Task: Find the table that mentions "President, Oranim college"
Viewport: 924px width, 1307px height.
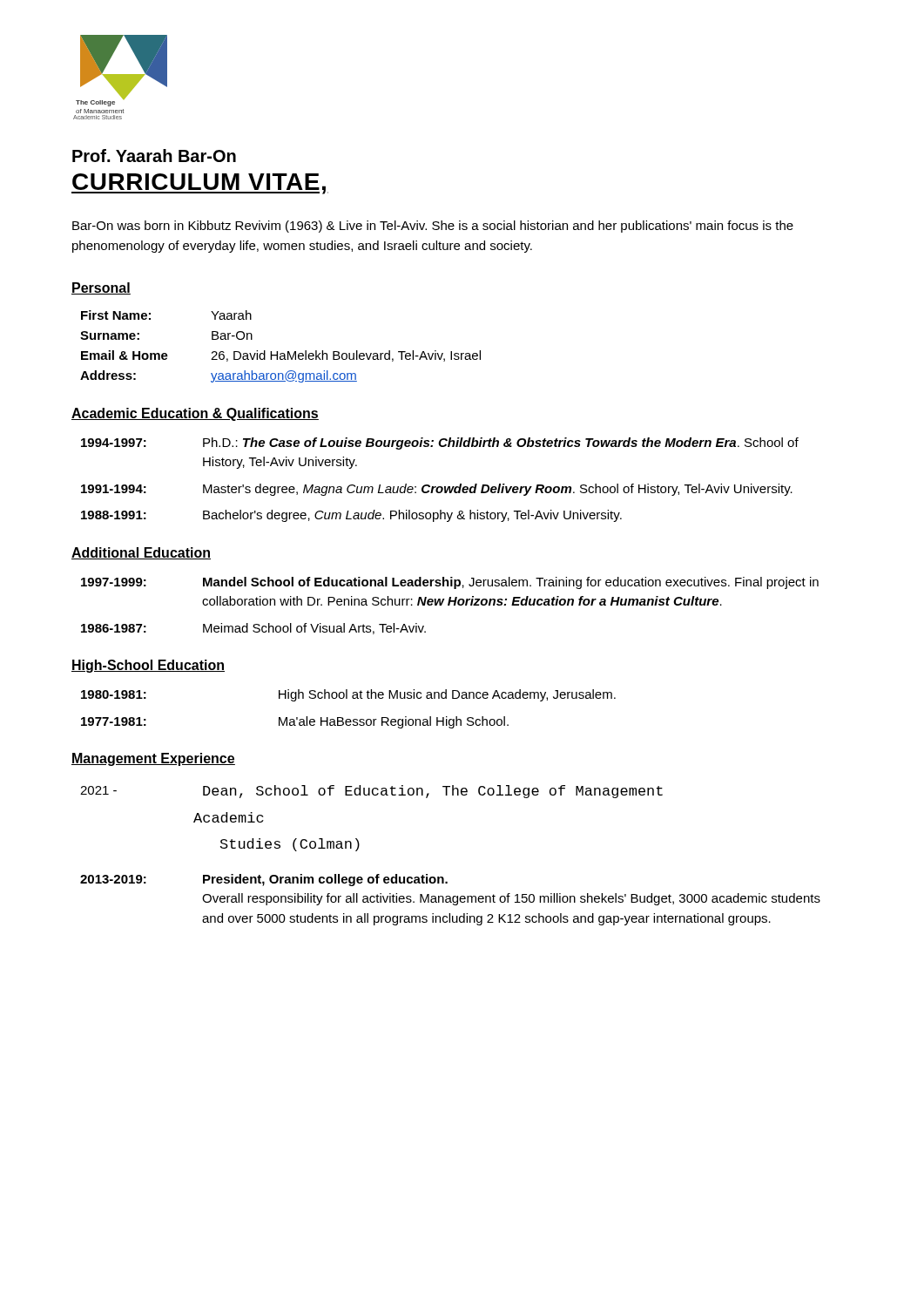Action: pos(463,854)
